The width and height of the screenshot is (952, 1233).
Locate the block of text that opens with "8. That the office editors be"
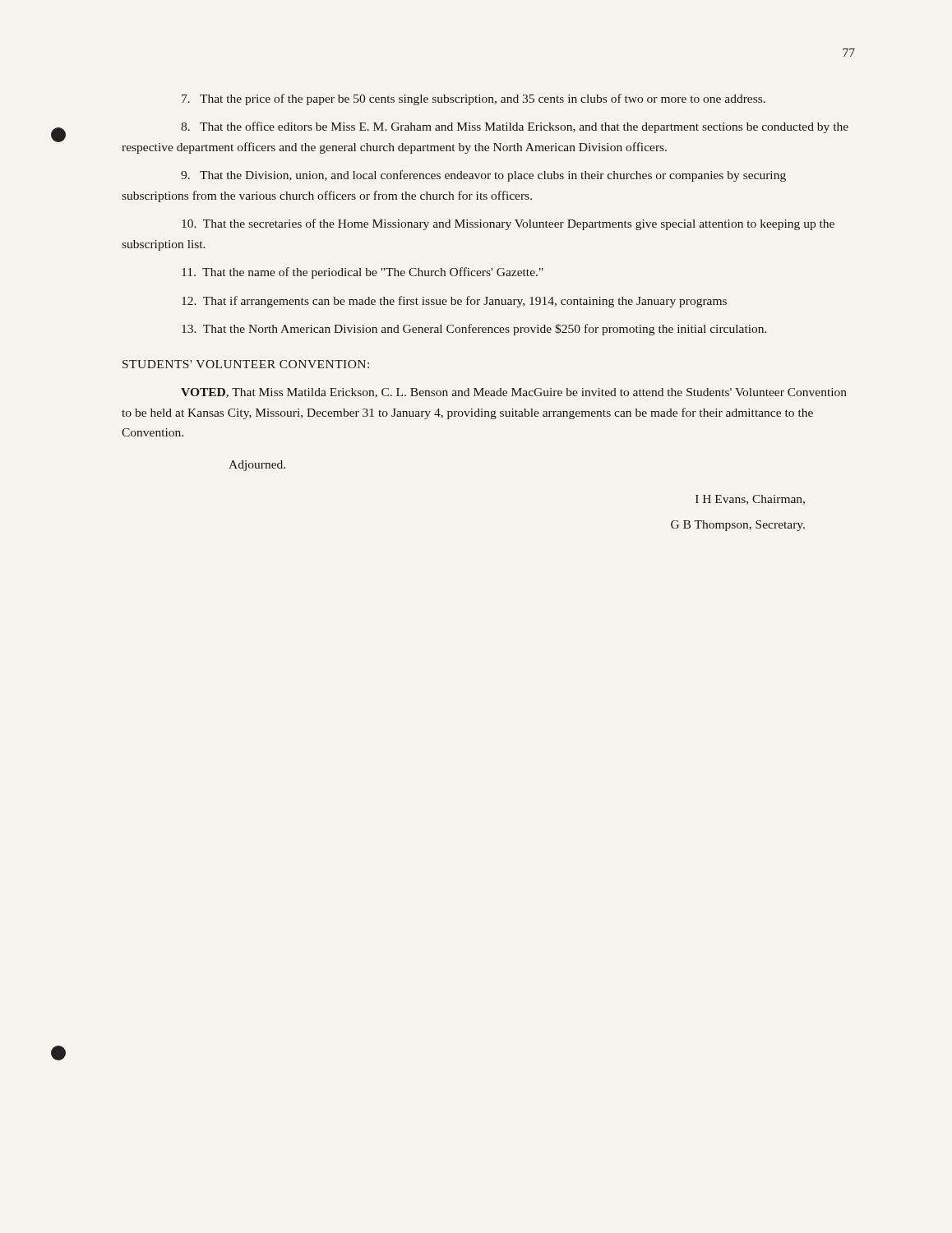point(485,137)
